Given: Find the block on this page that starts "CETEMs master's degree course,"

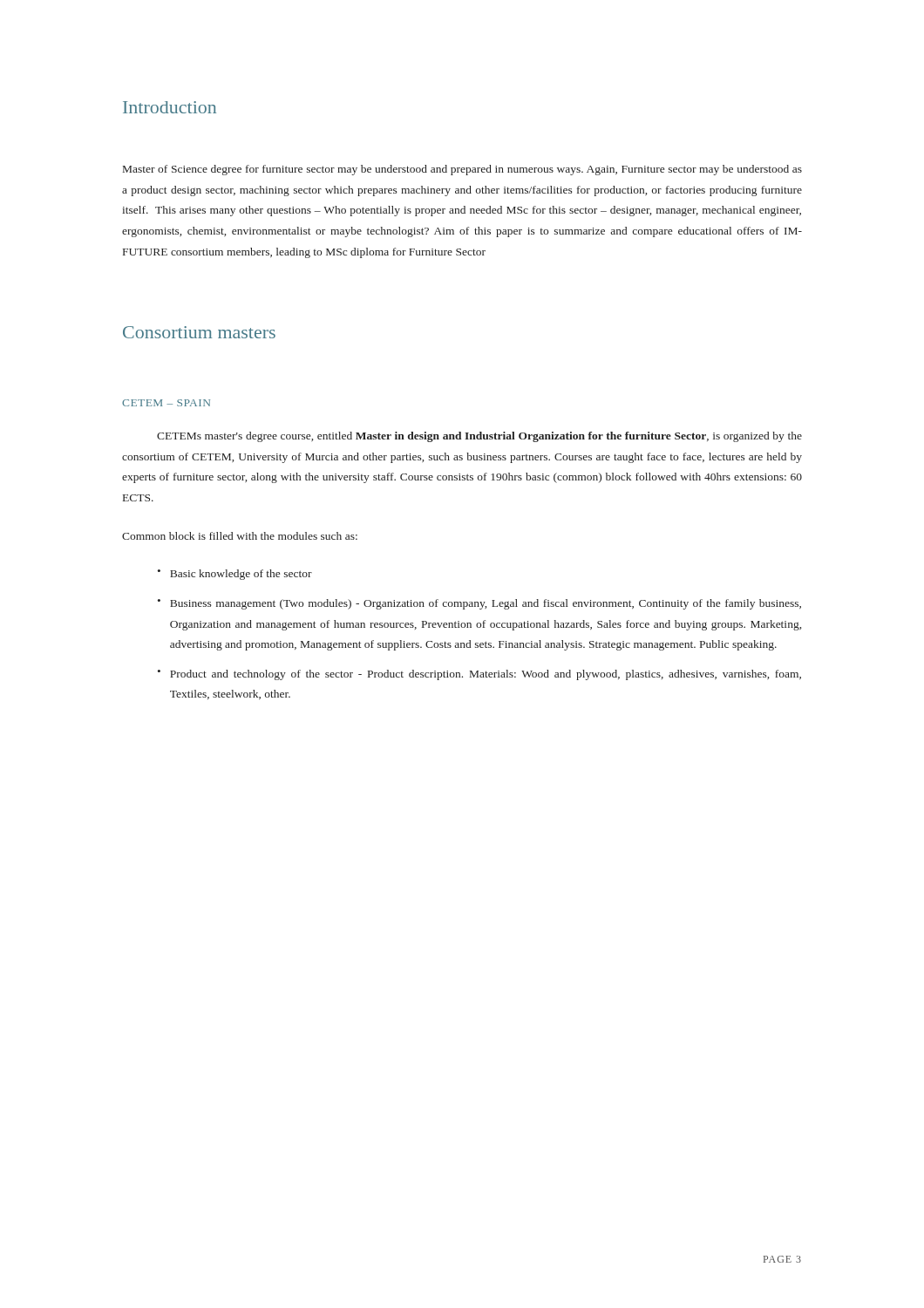Looking at the screenshot, I should 462,467.
